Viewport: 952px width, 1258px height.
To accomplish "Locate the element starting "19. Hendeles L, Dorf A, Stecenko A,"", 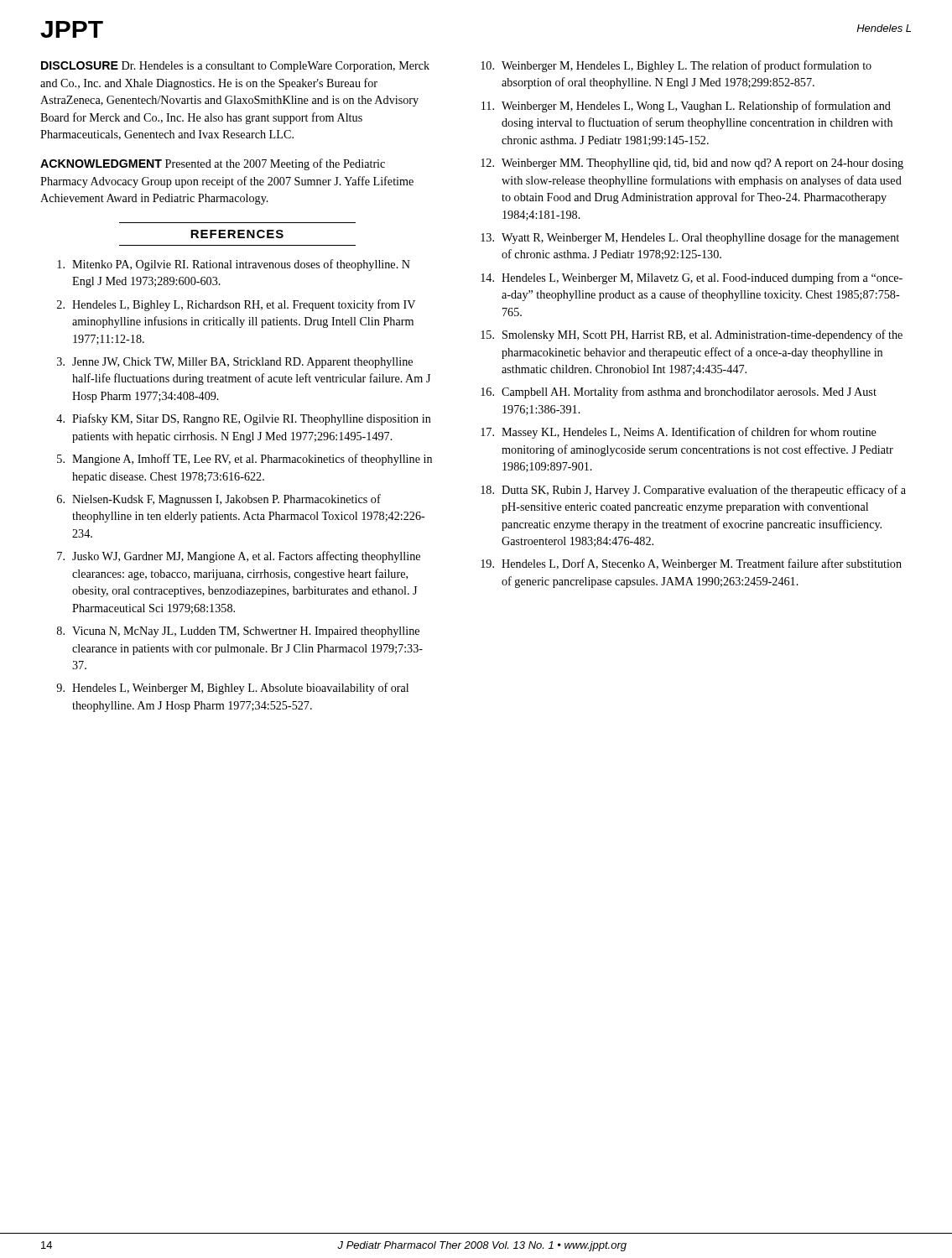I will pyautogui.click(x=691, y=573).
